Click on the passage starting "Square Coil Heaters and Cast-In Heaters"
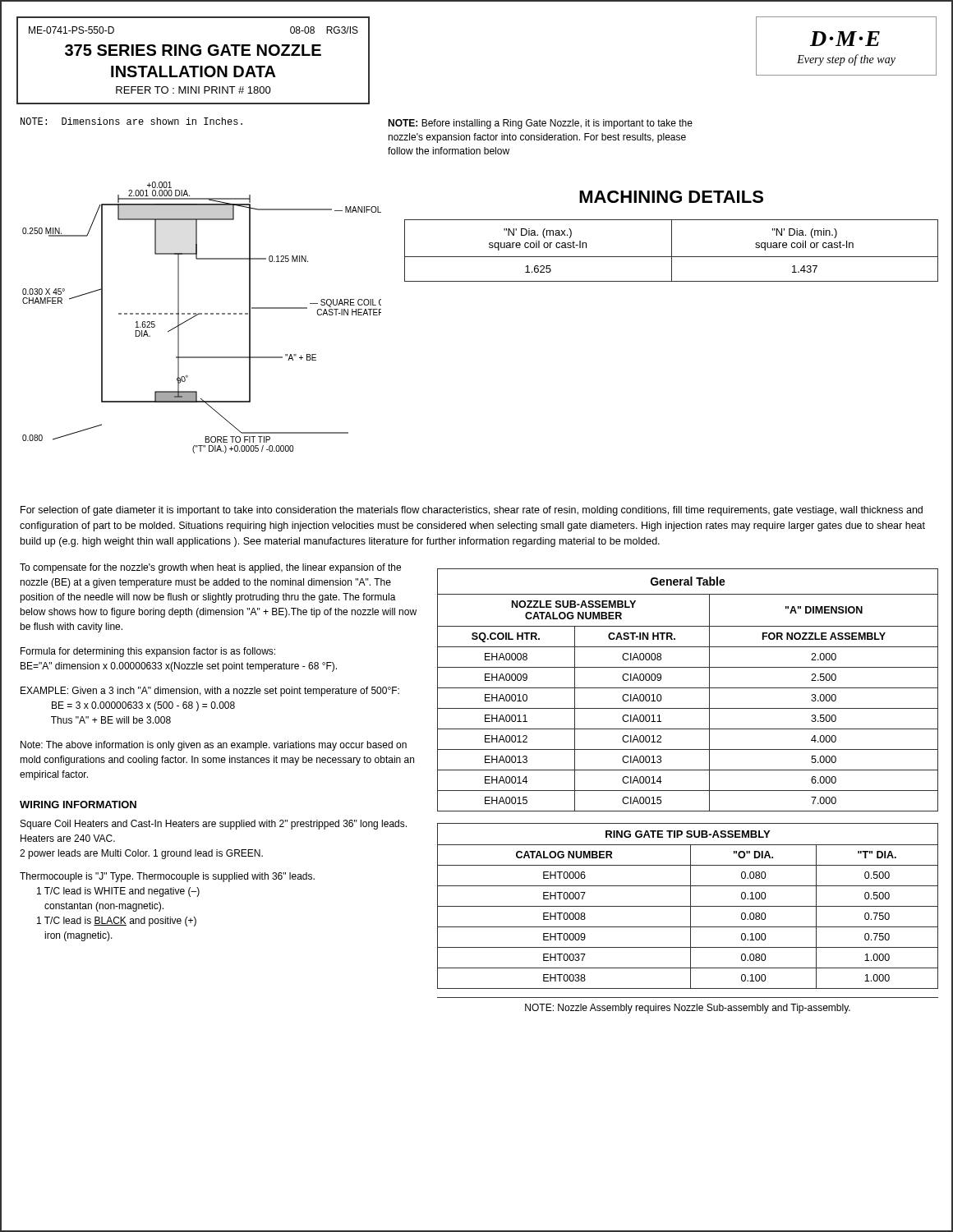The height and width of the screenshot is (1232, 953). click(x=214, y=838)
